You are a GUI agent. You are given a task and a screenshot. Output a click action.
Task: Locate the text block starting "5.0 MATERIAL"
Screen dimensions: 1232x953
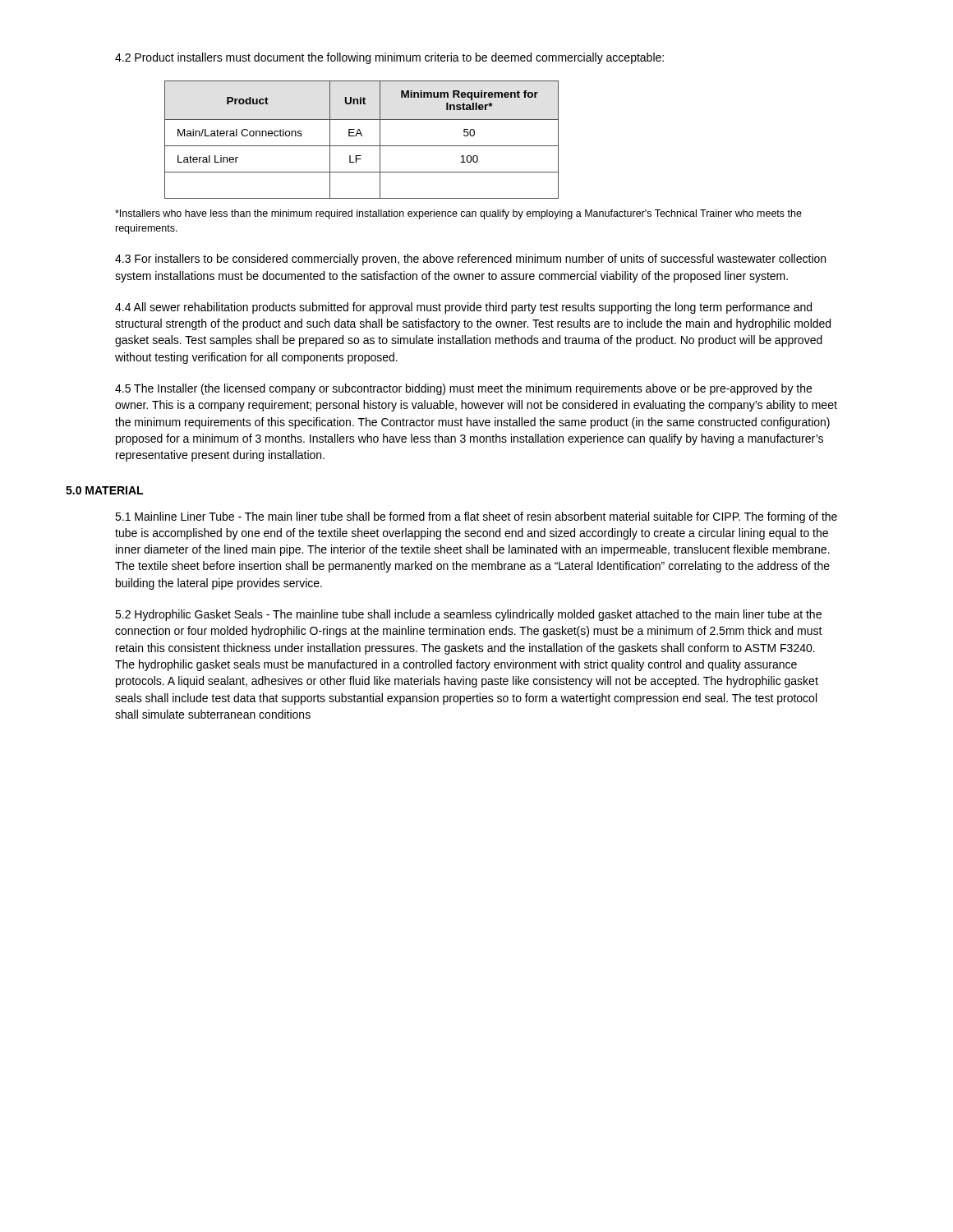coord(105,490)
